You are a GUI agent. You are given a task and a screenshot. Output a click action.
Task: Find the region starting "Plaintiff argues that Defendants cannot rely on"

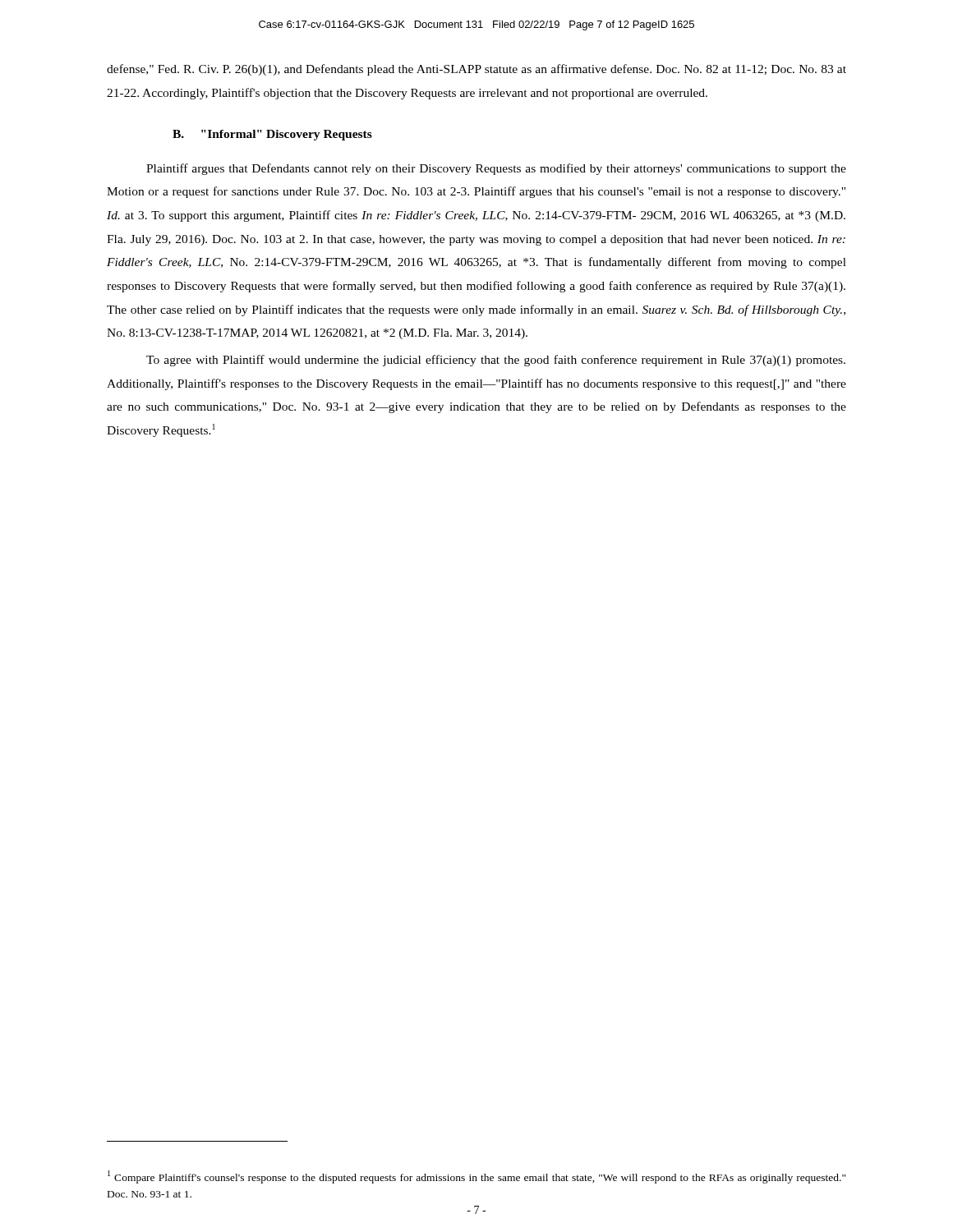pos(476,250)
